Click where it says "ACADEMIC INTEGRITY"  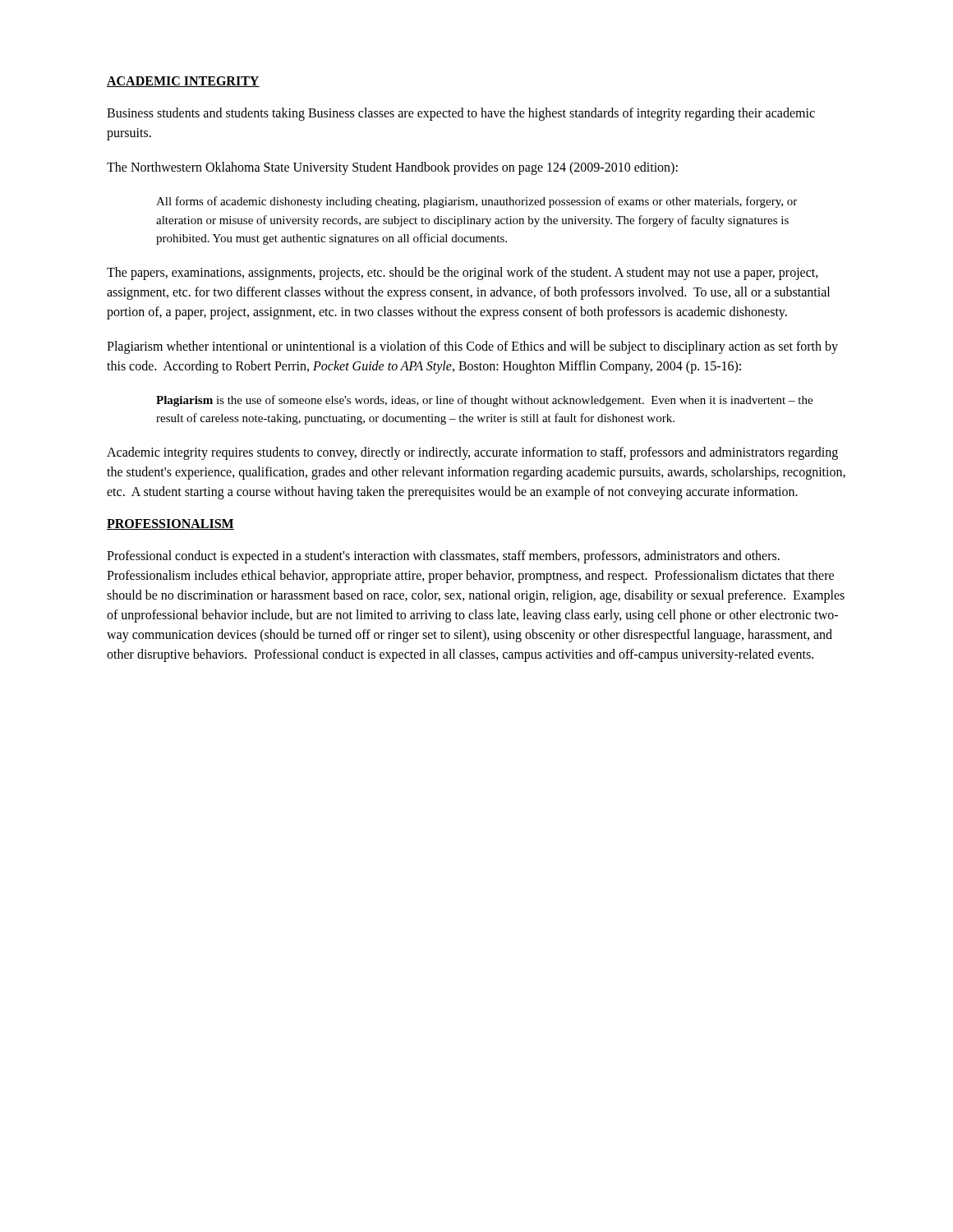183,81
